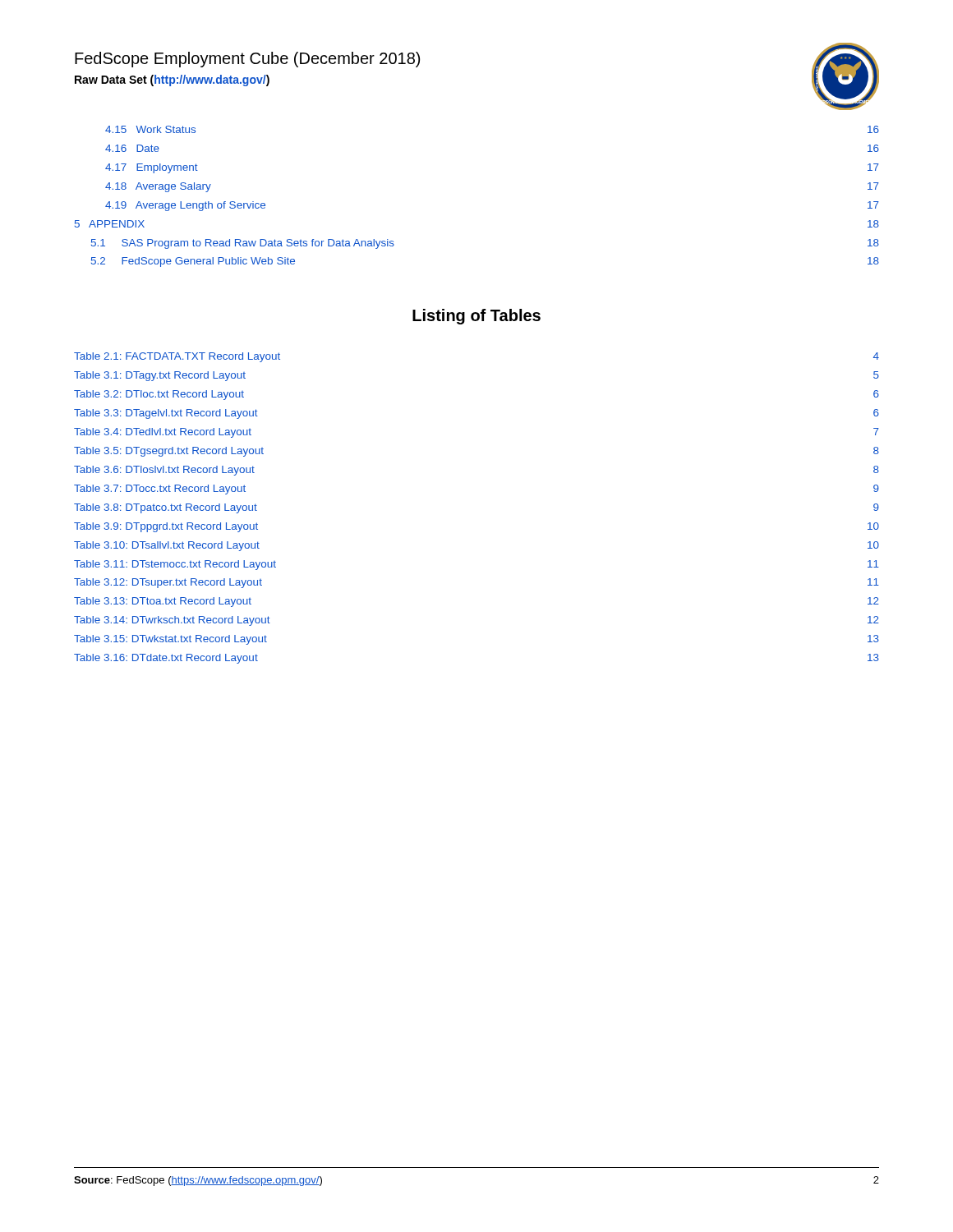The width and height of the screenshot is (953, 1232).
Task: Find the logo
Action: tap(845, 76)
